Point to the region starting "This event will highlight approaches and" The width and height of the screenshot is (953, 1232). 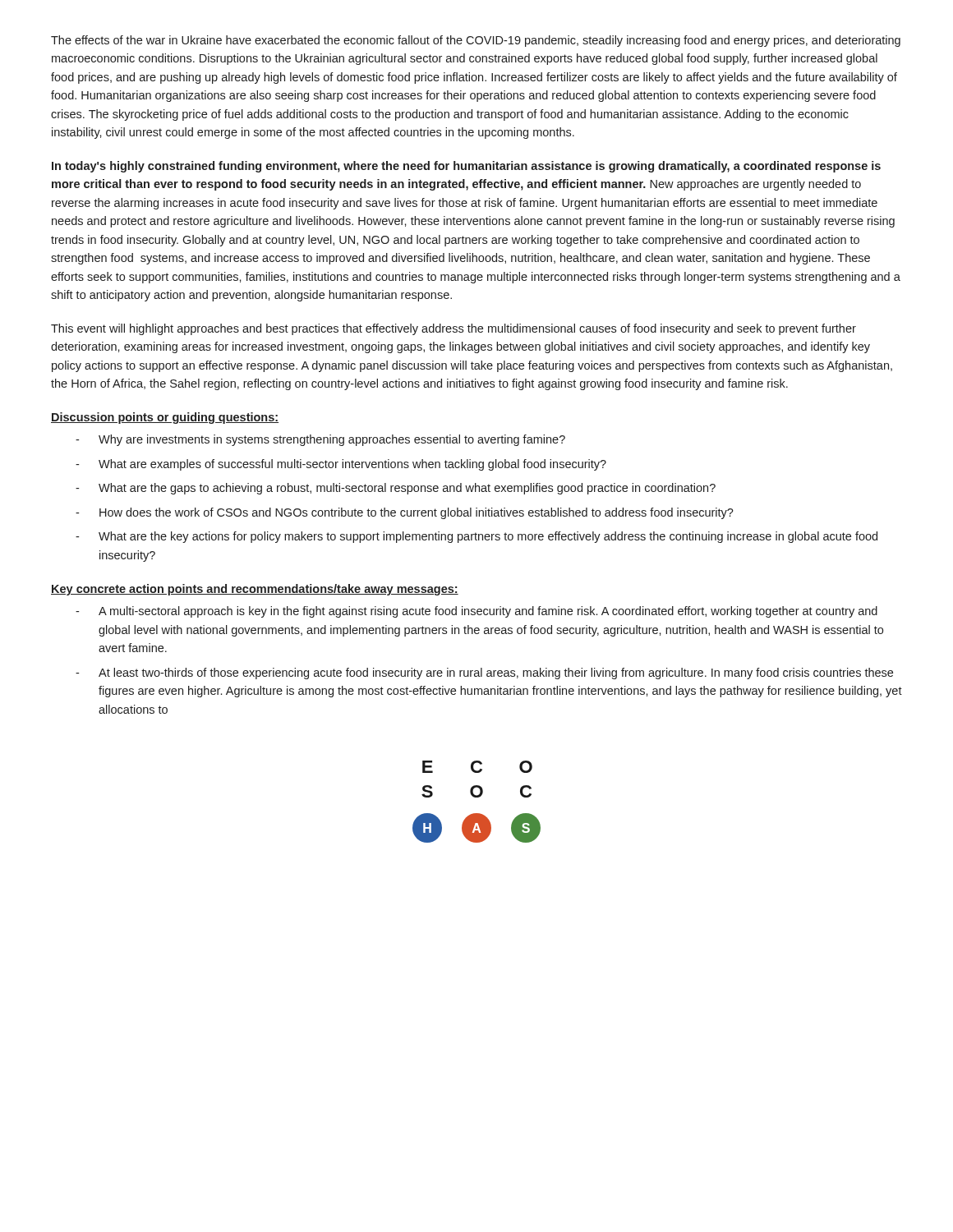point(472,356)
